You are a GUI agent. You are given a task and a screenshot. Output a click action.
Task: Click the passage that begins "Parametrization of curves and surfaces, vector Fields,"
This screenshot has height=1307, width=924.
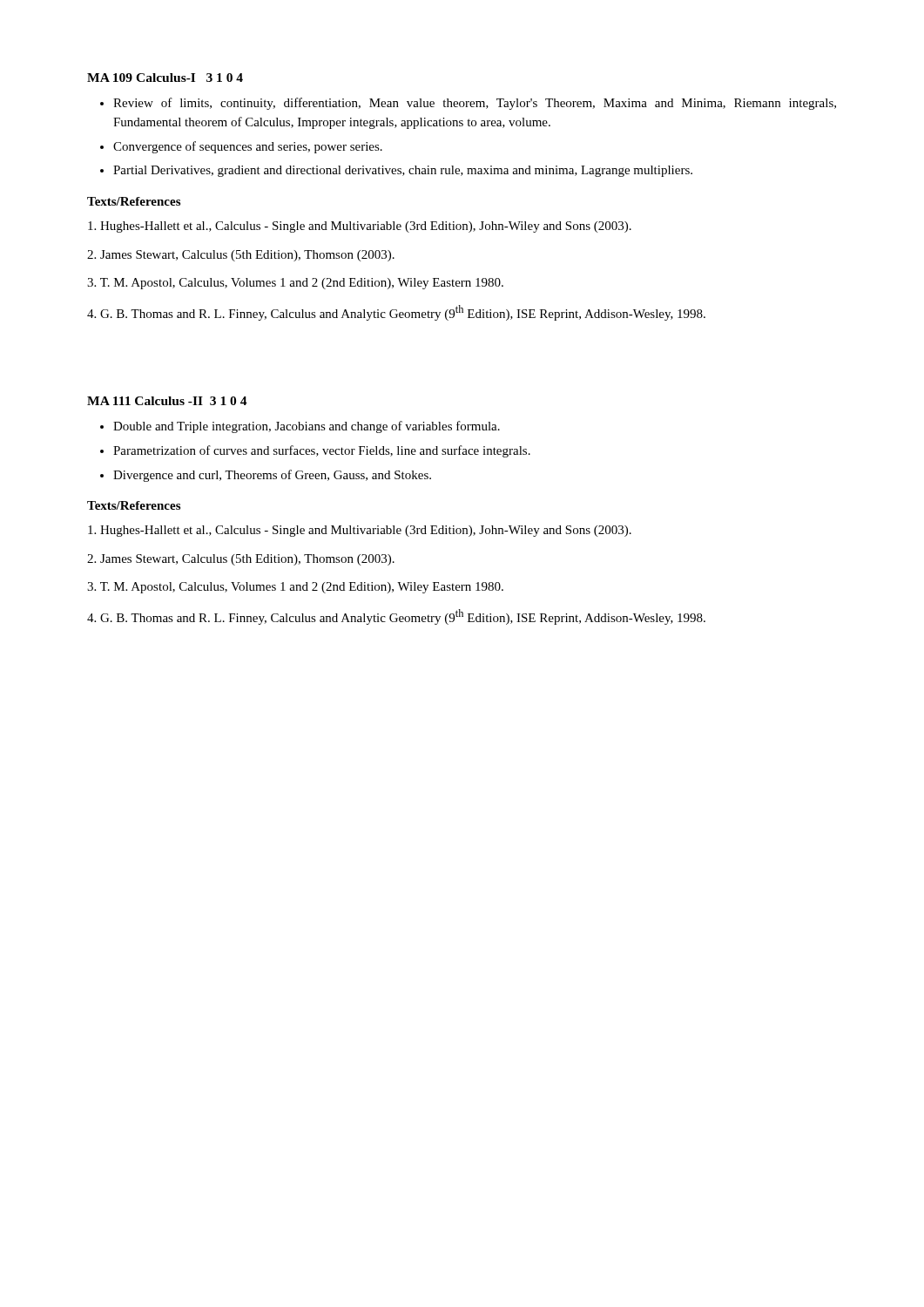tap(475, 451)
